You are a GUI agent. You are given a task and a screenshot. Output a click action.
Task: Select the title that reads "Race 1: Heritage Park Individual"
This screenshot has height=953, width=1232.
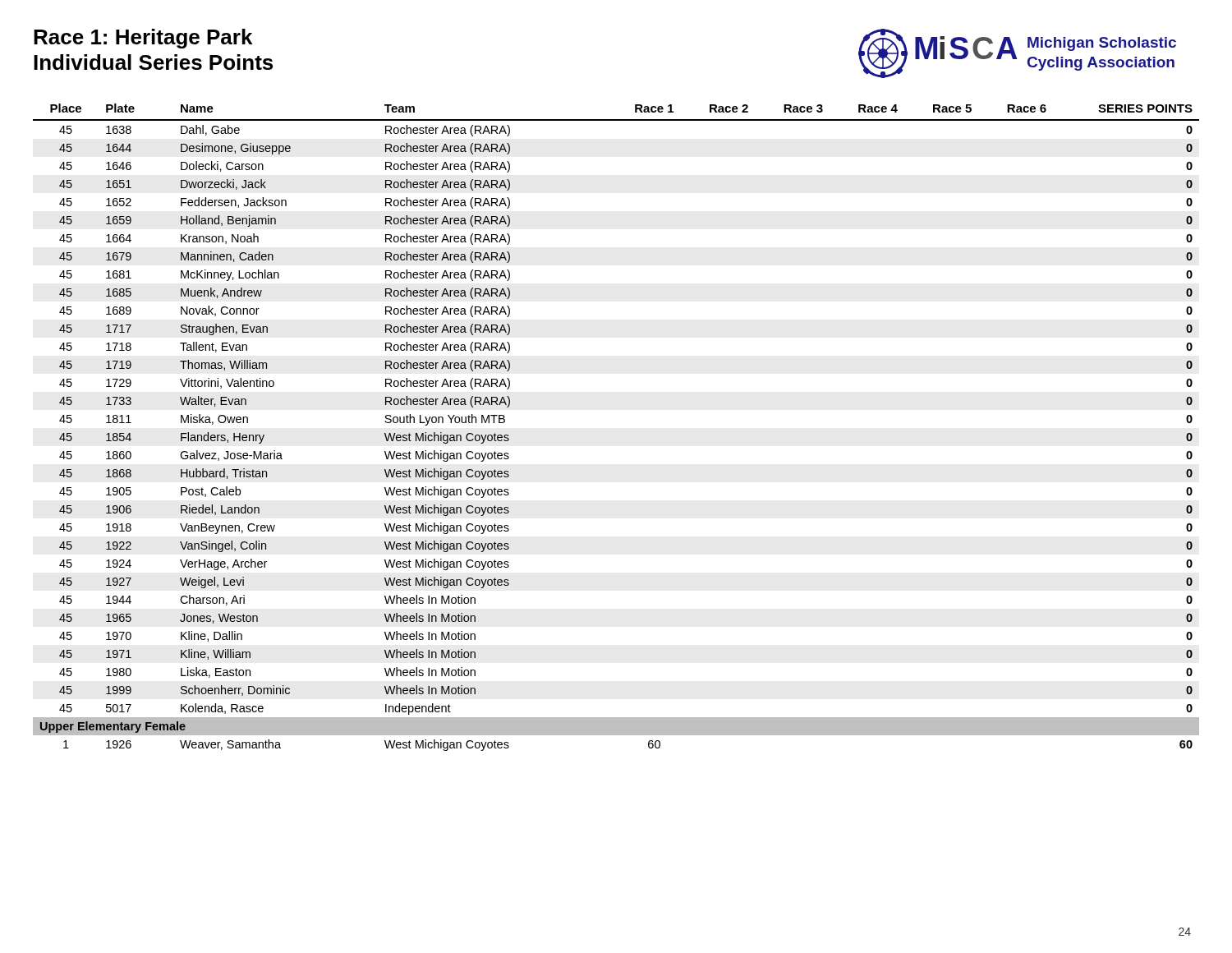point(153,50)
